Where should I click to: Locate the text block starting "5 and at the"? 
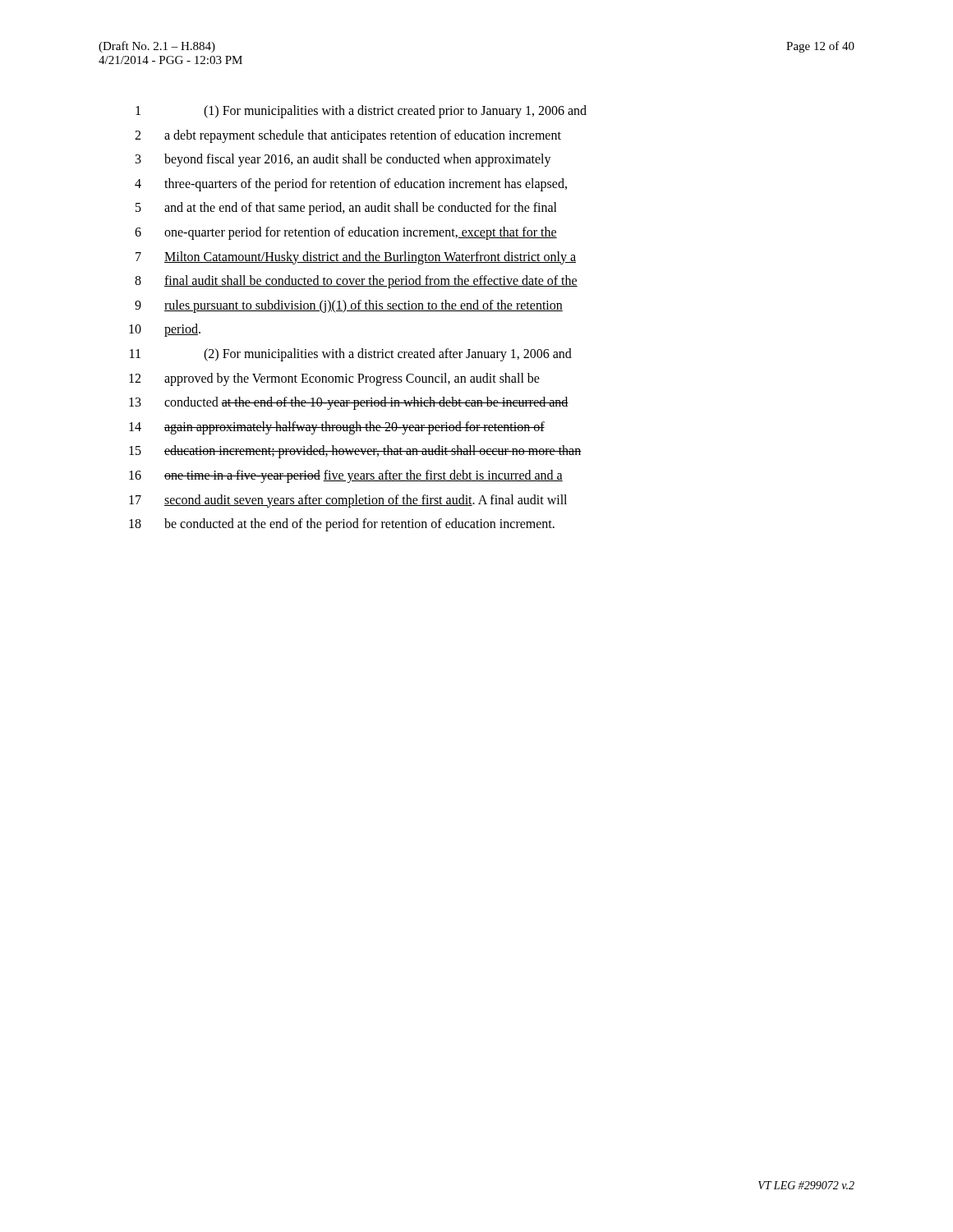tap(476, 208)
